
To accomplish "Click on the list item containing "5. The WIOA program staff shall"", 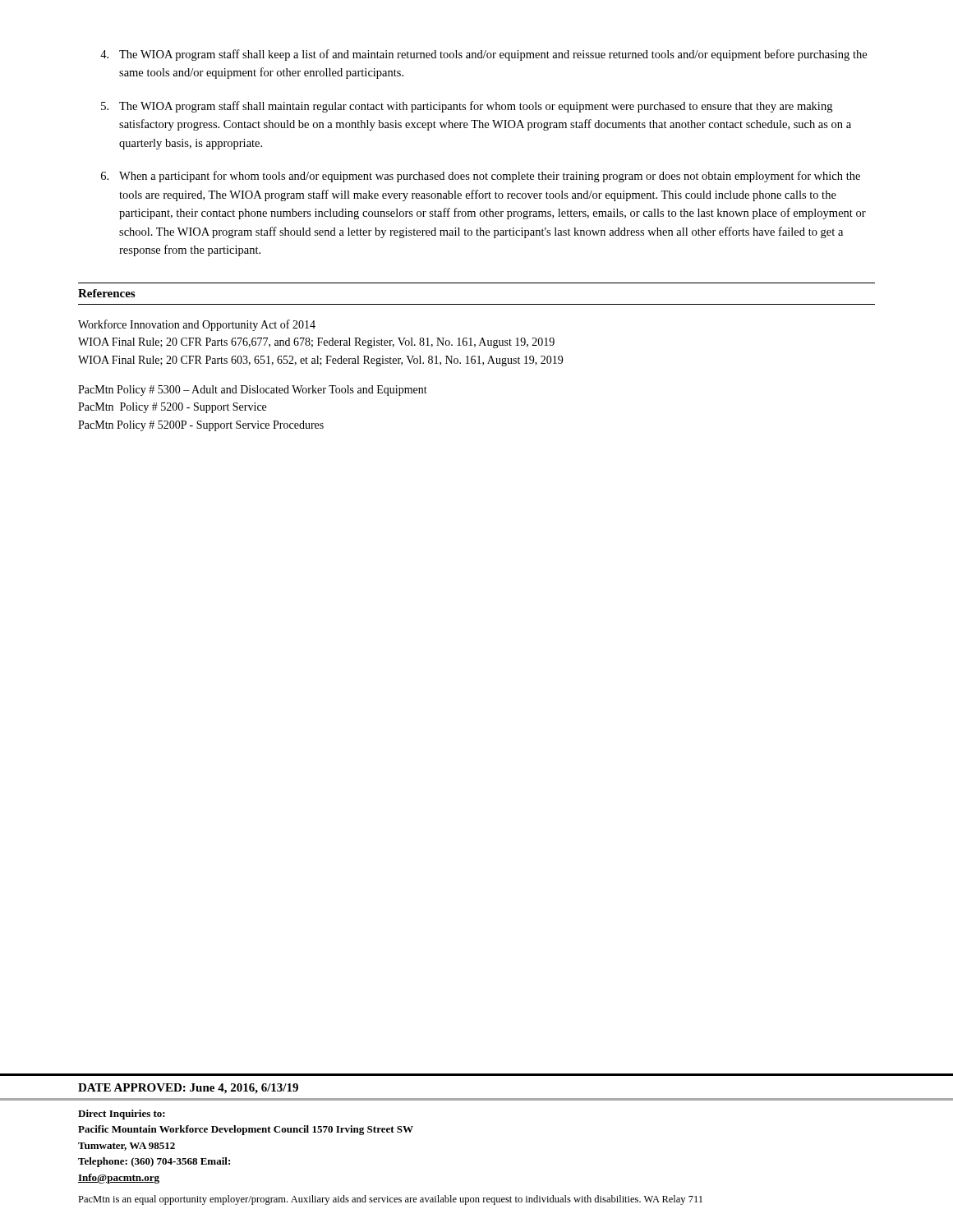I will point(476,125).
